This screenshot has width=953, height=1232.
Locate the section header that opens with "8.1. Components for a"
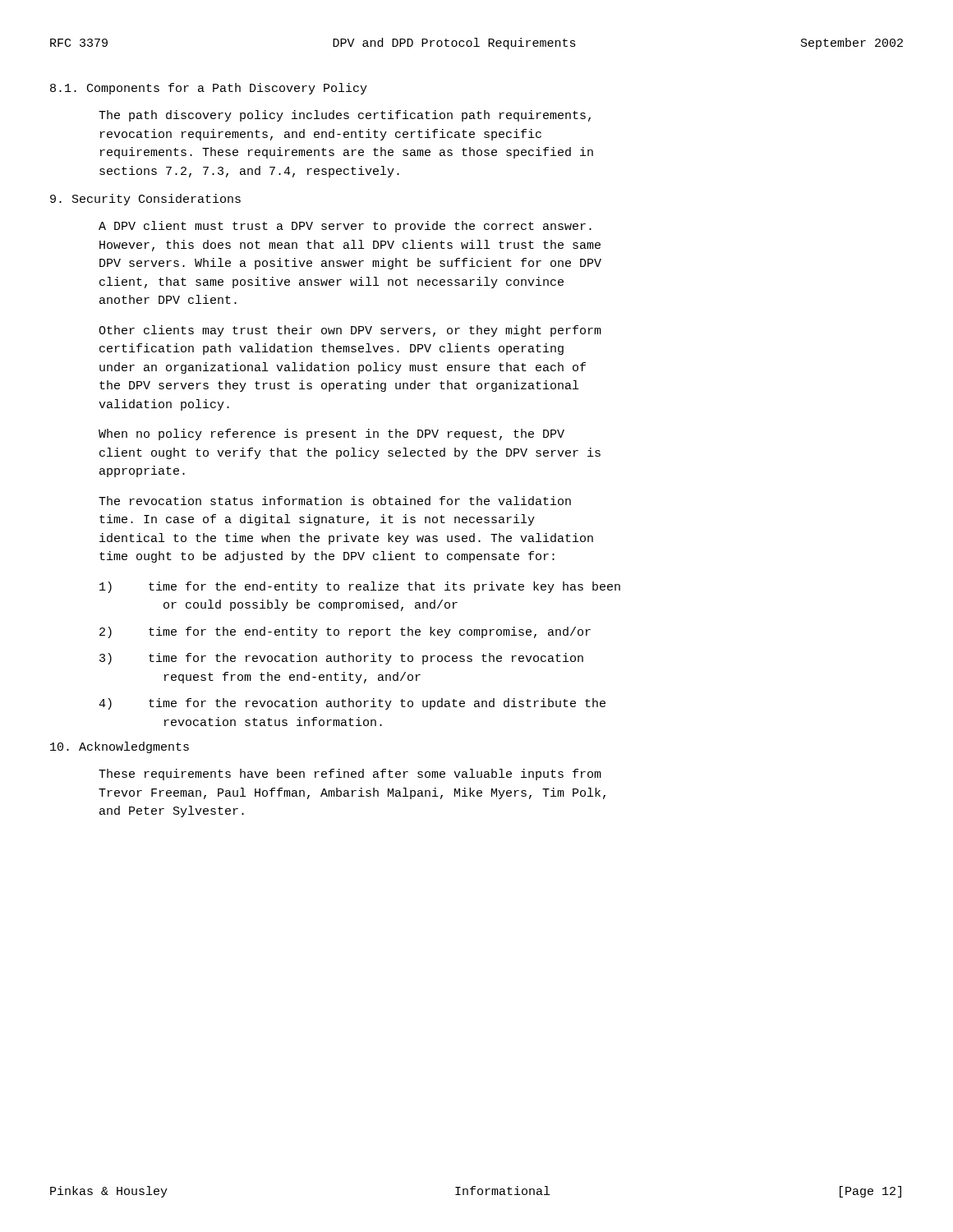(x=208, y=89)
